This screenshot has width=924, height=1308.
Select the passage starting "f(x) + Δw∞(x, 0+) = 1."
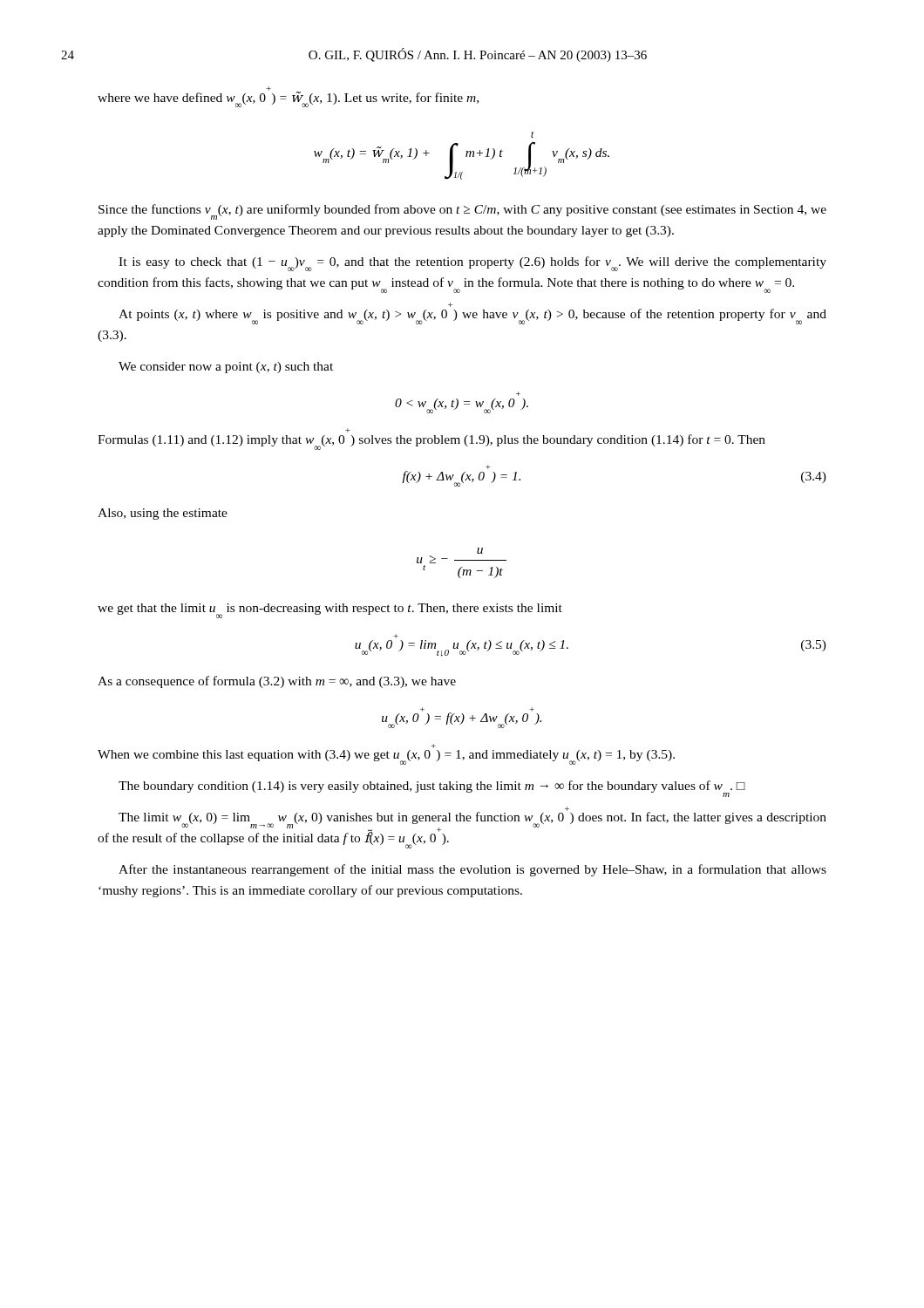468,478
